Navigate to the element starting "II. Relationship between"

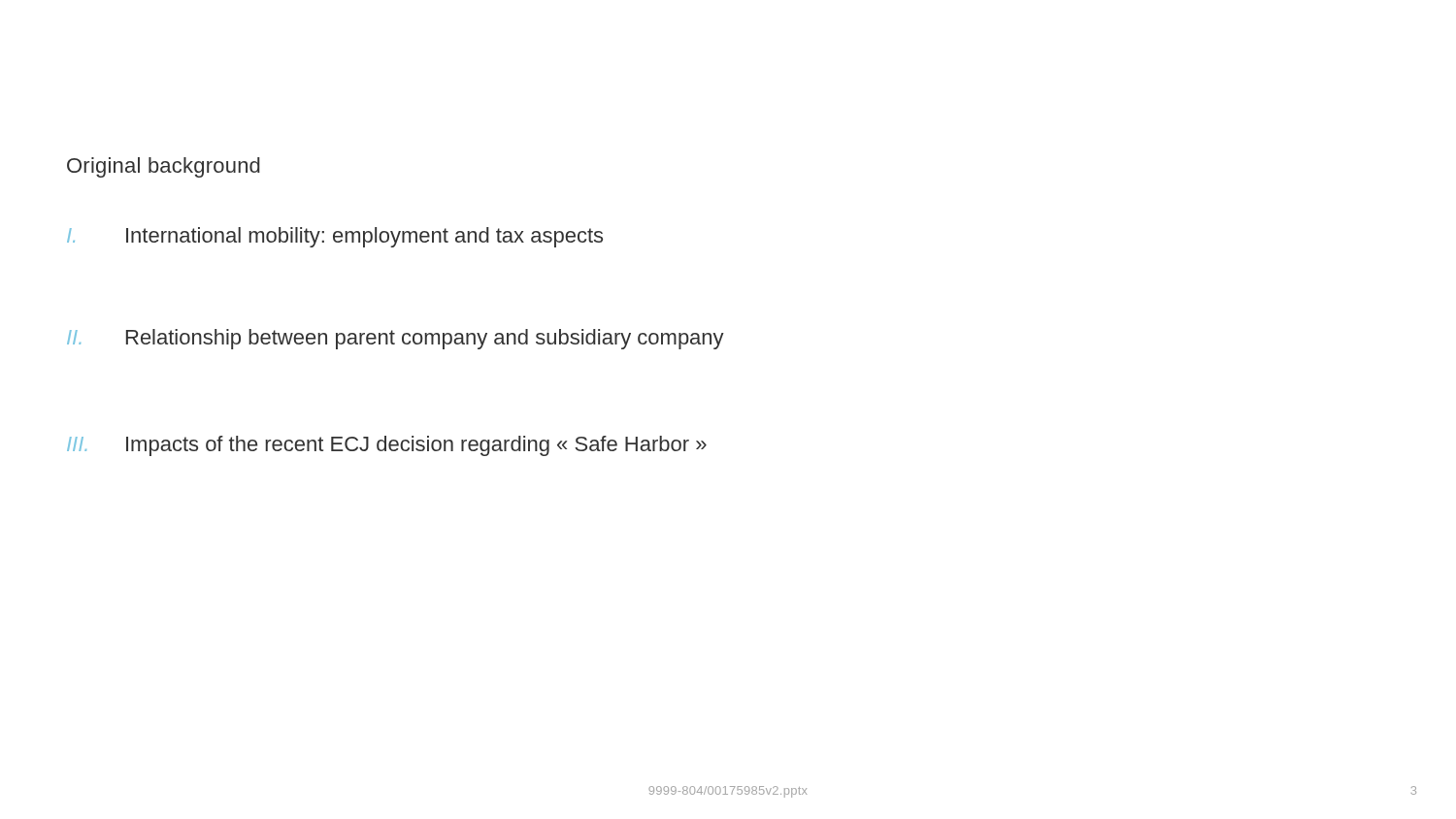[395, 338]
